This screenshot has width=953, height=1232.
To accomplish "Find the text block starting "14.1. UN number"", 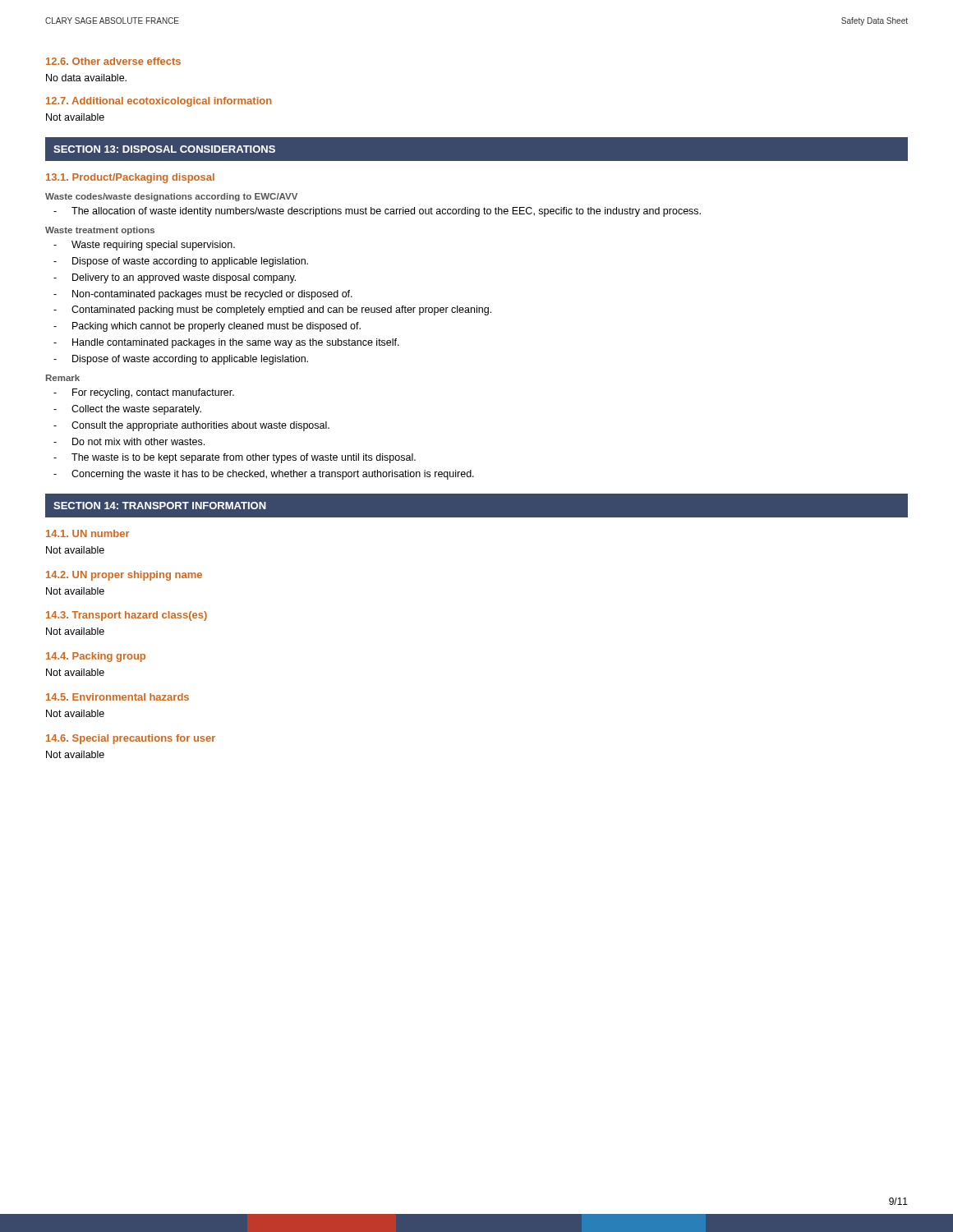I will [x=87, y=533].
